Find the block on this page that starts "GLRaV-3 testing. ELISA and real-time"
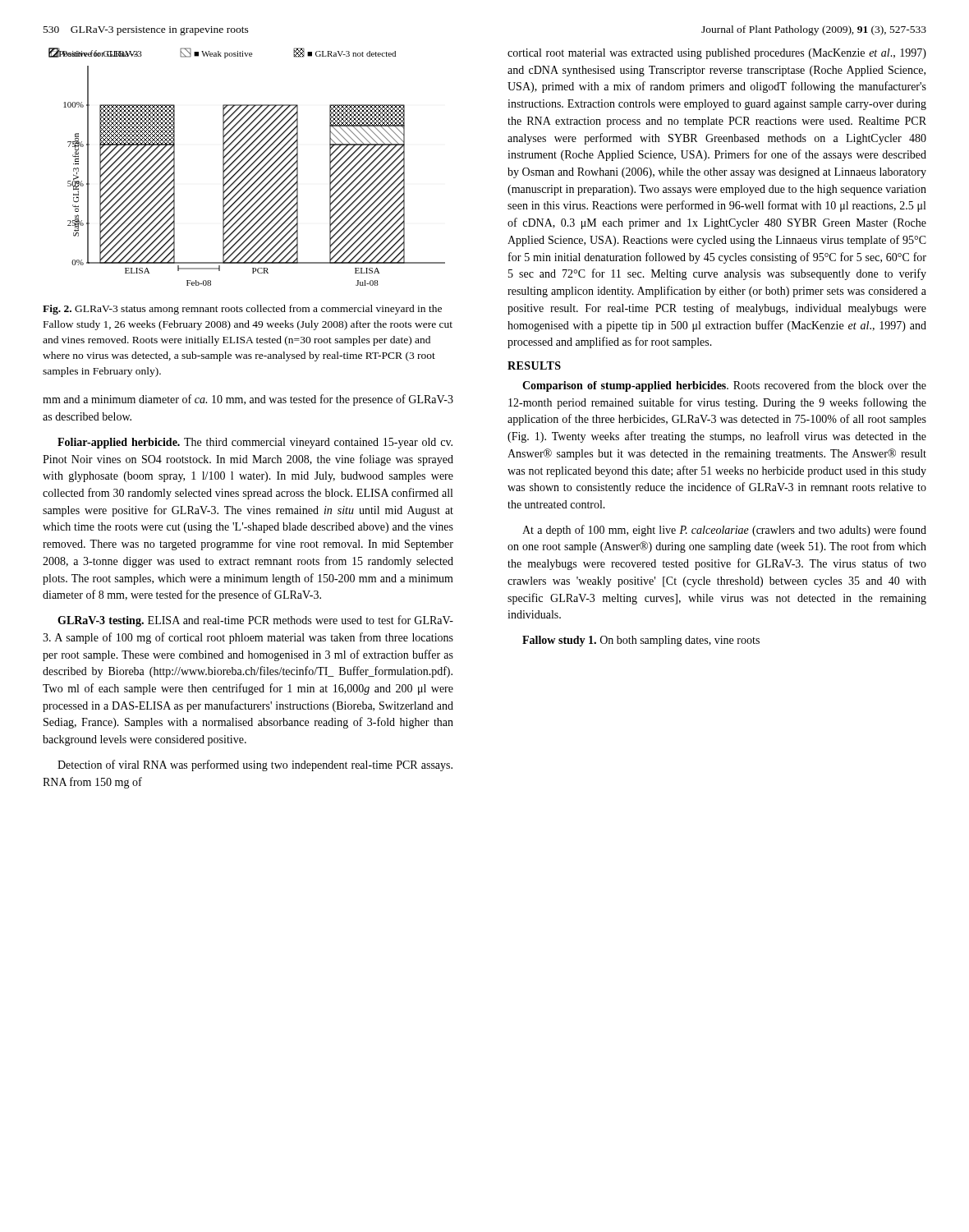This screenshot has height=1232, width=969. pyautogui.click(x=248, y=681)
